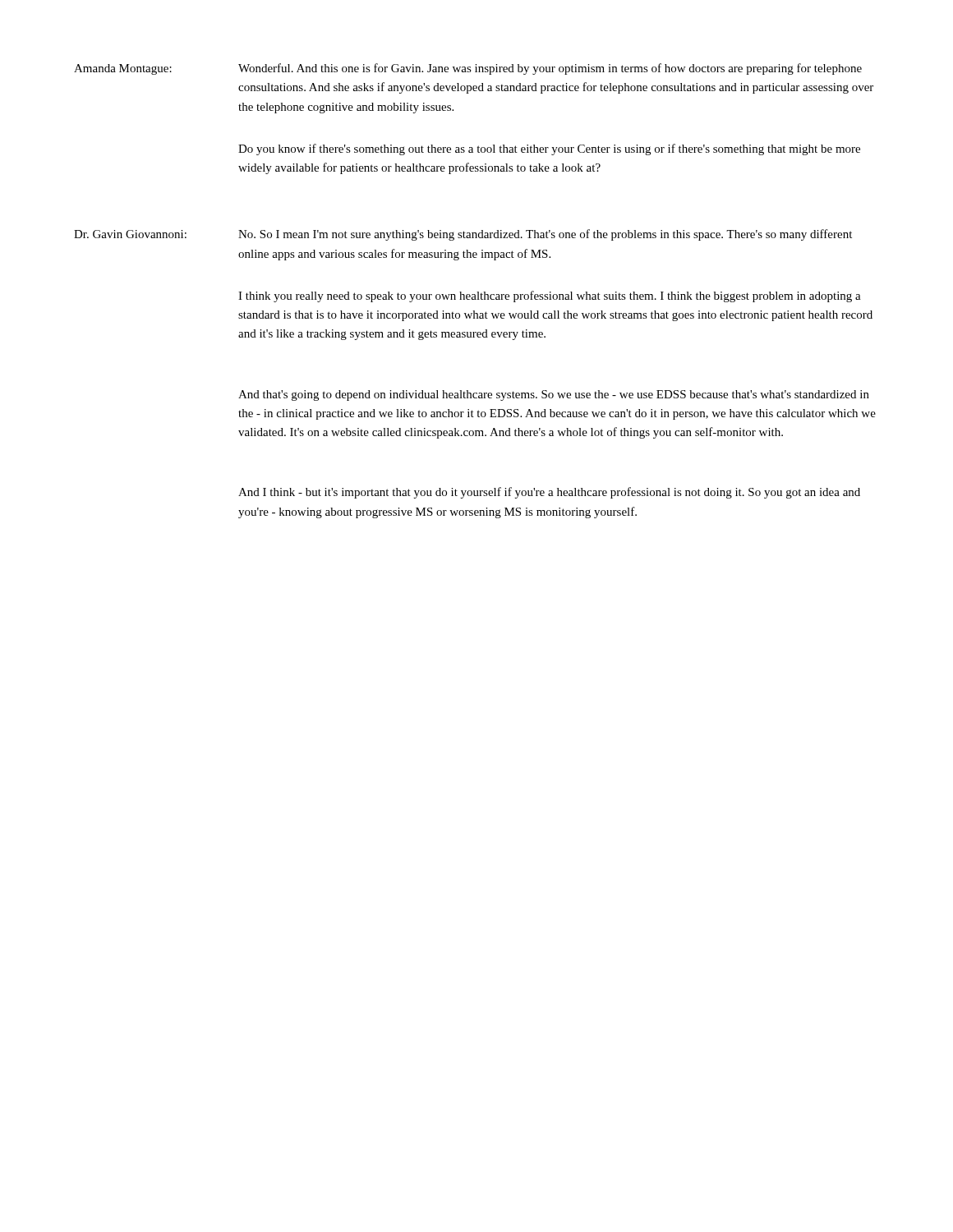
Task: Click the passage that begins "And that's going to depend on"
Action: [557, 413]
